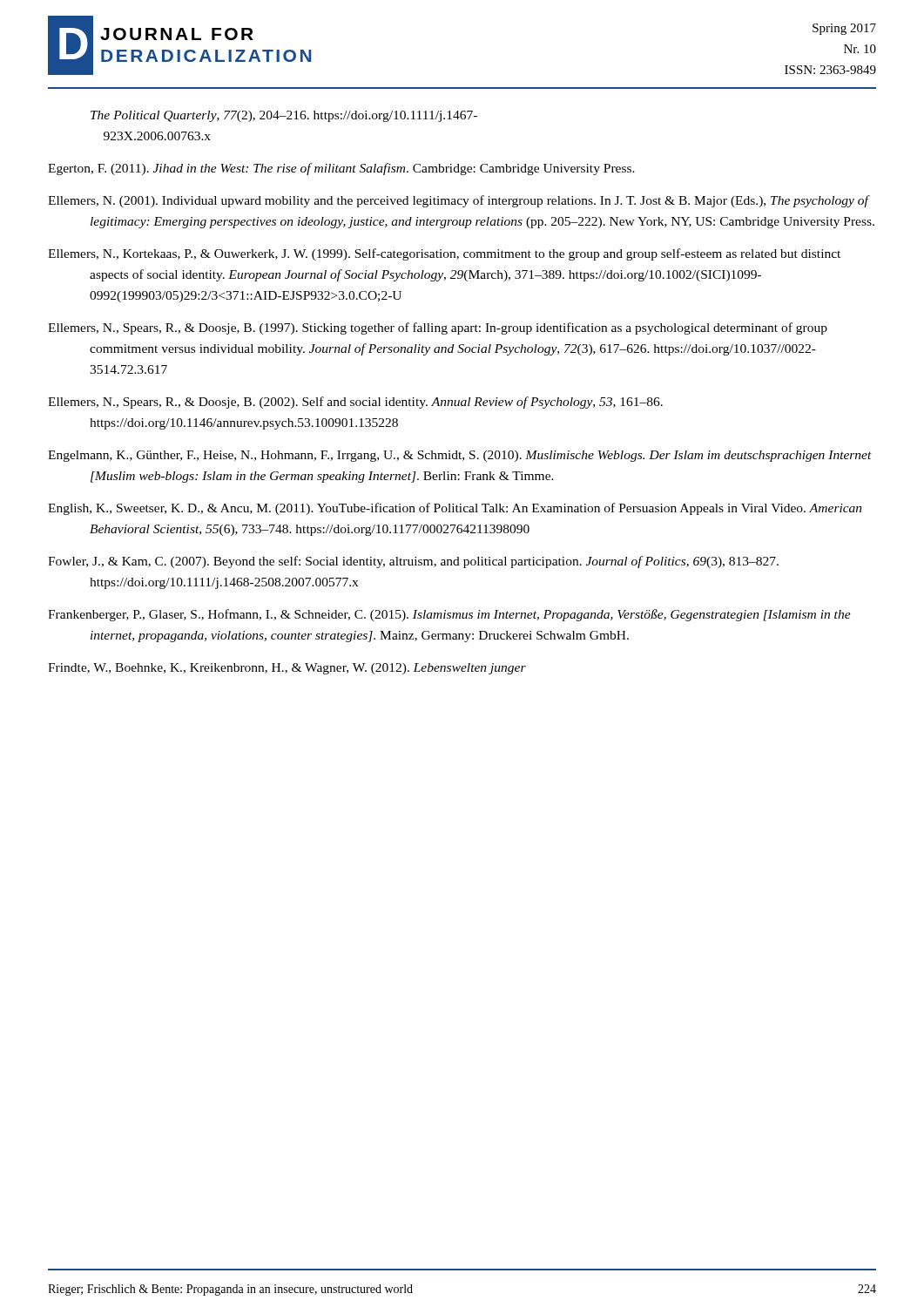Locate the list item that reads "Ellemers, N. (2001). Individual"

tap(462, 210)
